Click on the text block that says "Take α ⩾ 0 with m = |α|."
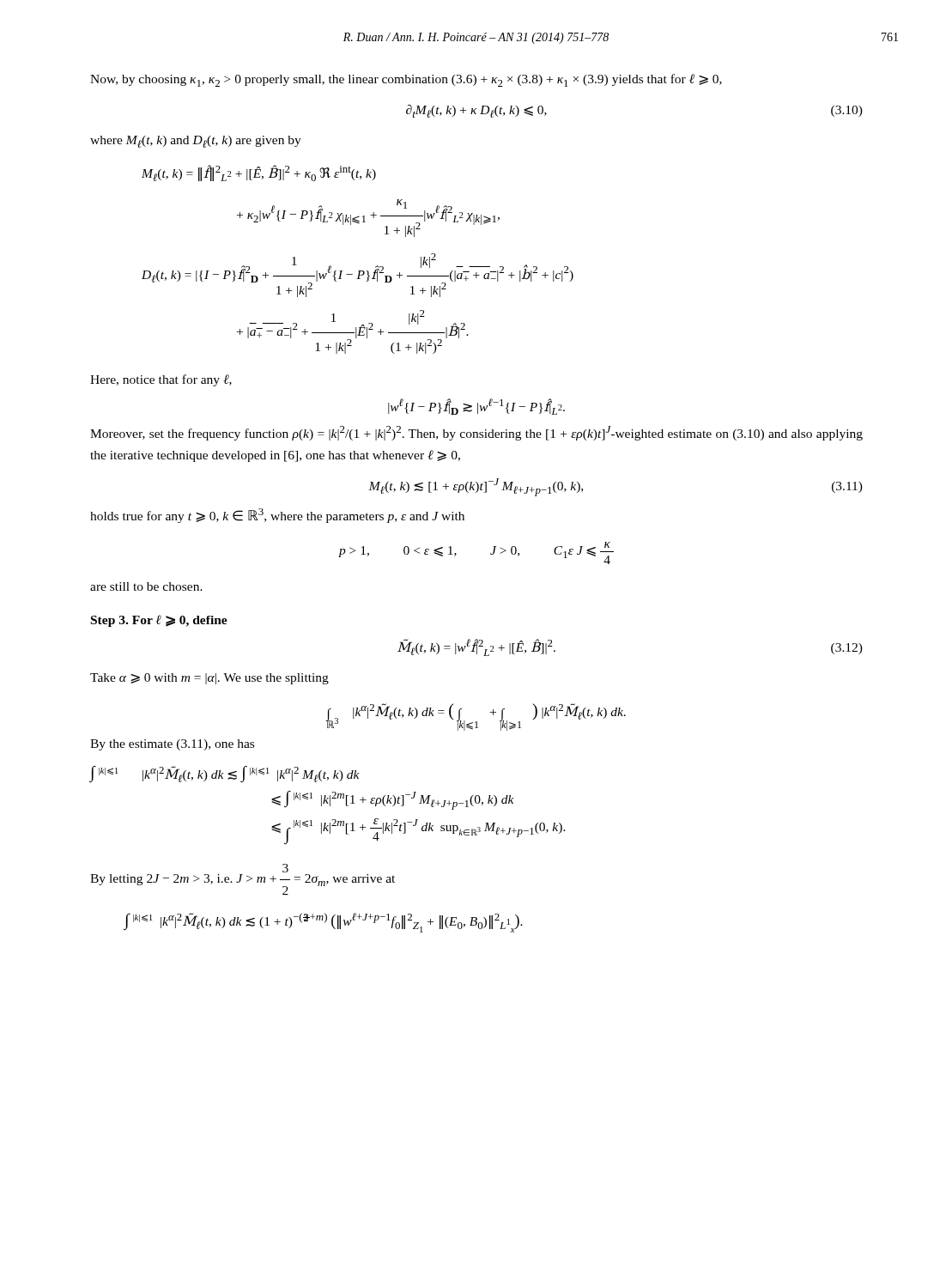This screenshot has width=952, height=1288. tap(209, 677)
